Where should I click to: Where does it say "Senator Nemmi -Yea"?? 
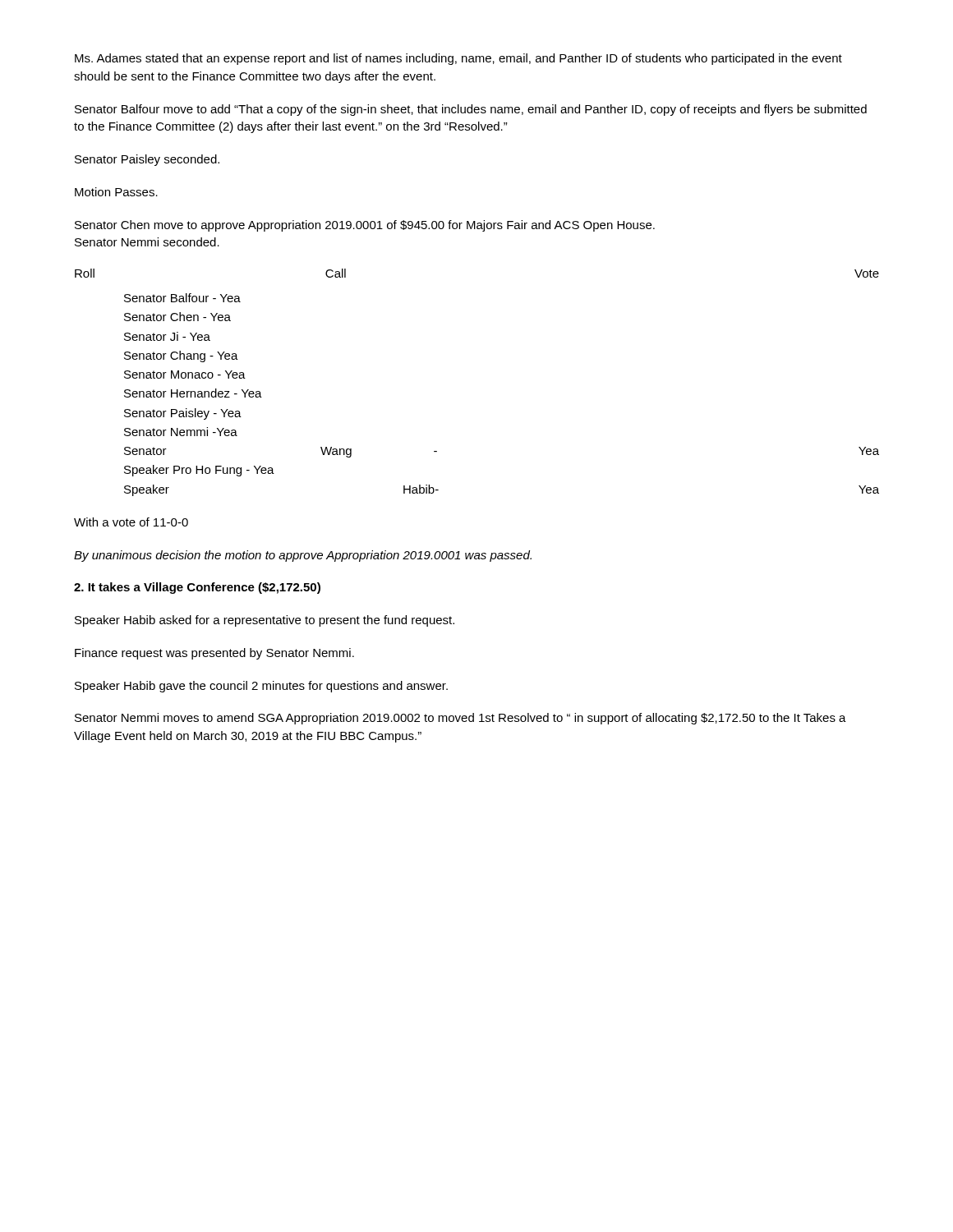(x=180, y=431)
